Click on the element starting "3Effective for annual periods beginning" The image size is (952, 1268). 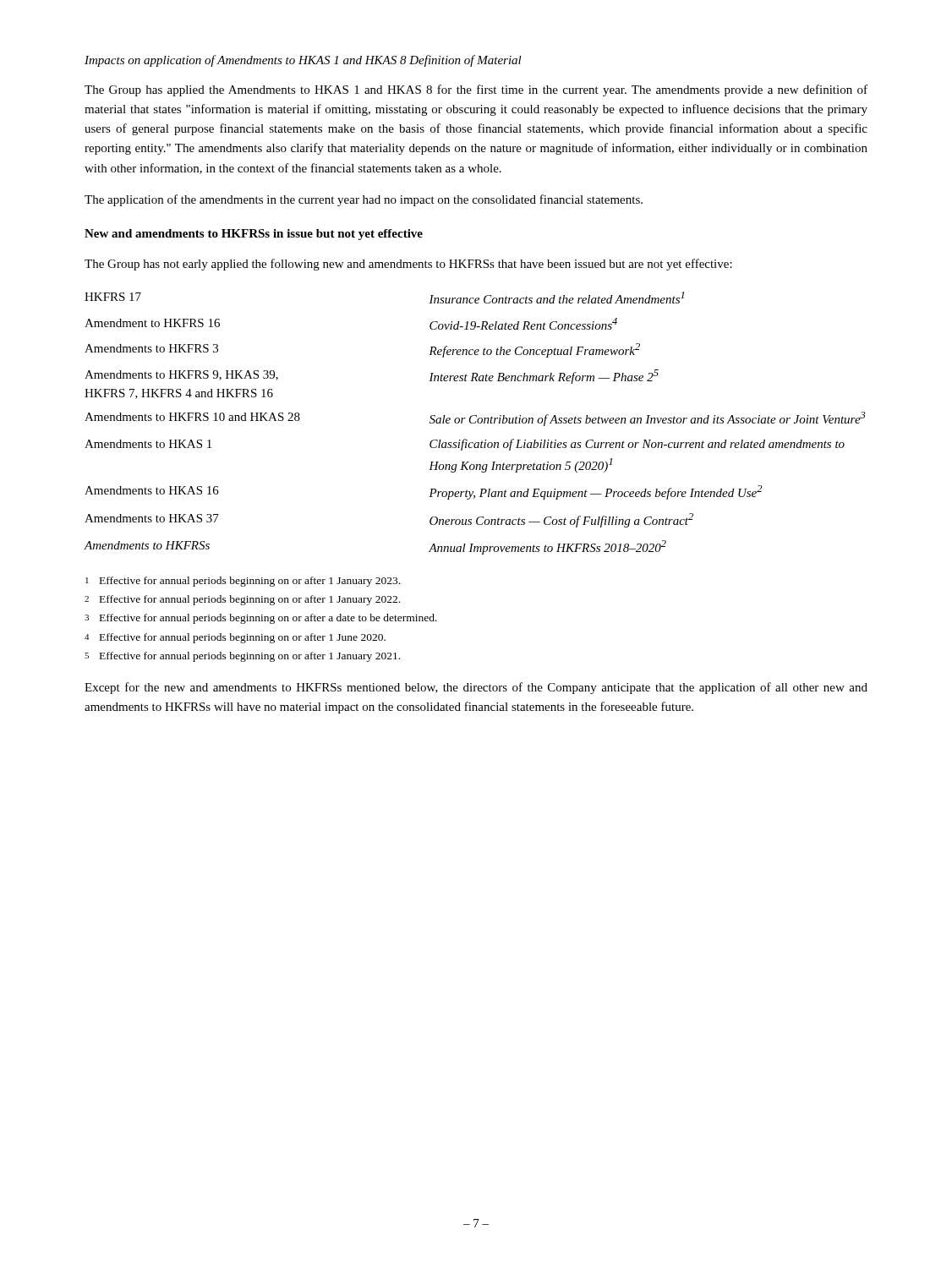261,618
